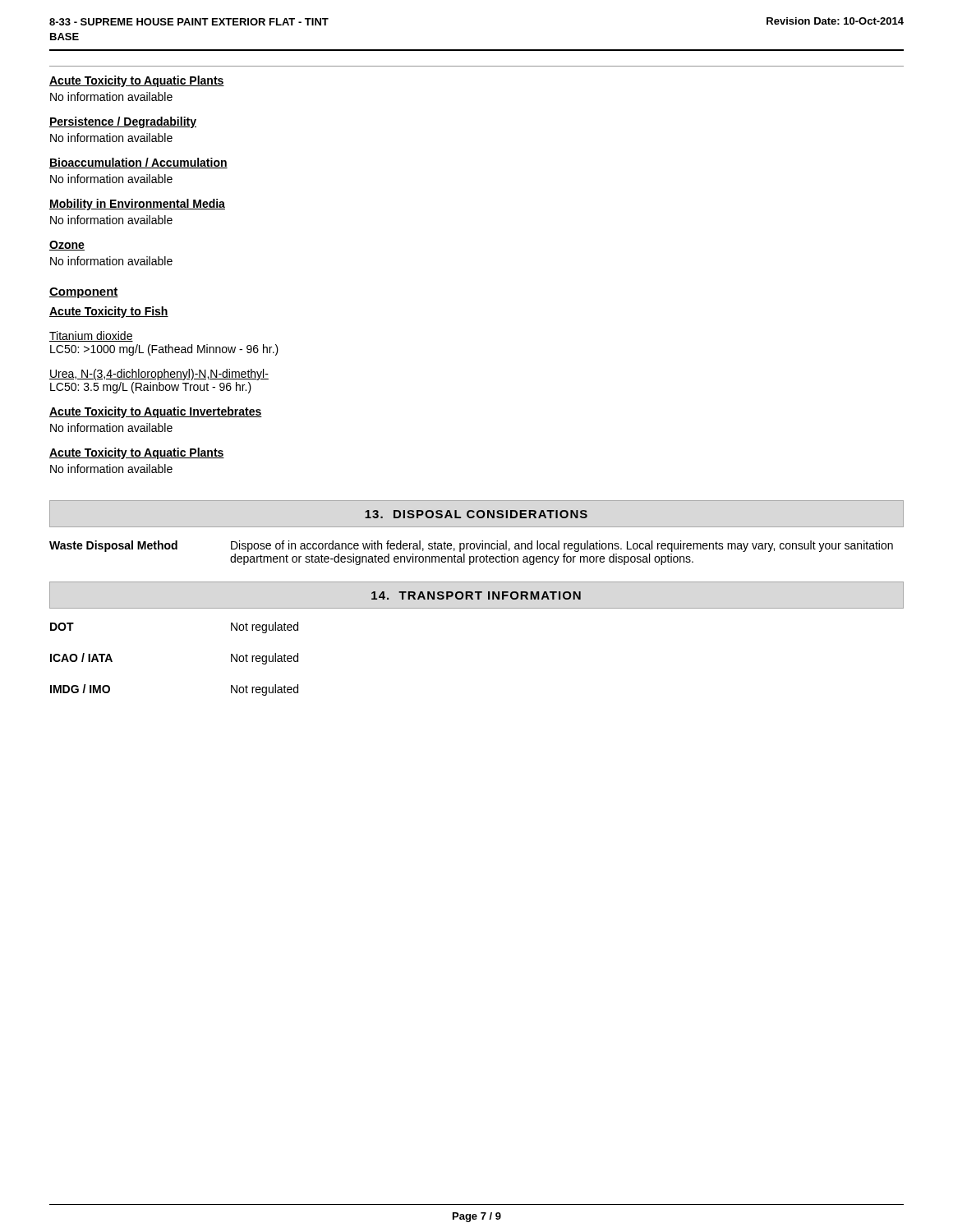Image resolution: width=953 pixels, height=1232 pixels.
Task: Click on the block starting "Mobility in Environmental Media"
Action: [137, 205]
